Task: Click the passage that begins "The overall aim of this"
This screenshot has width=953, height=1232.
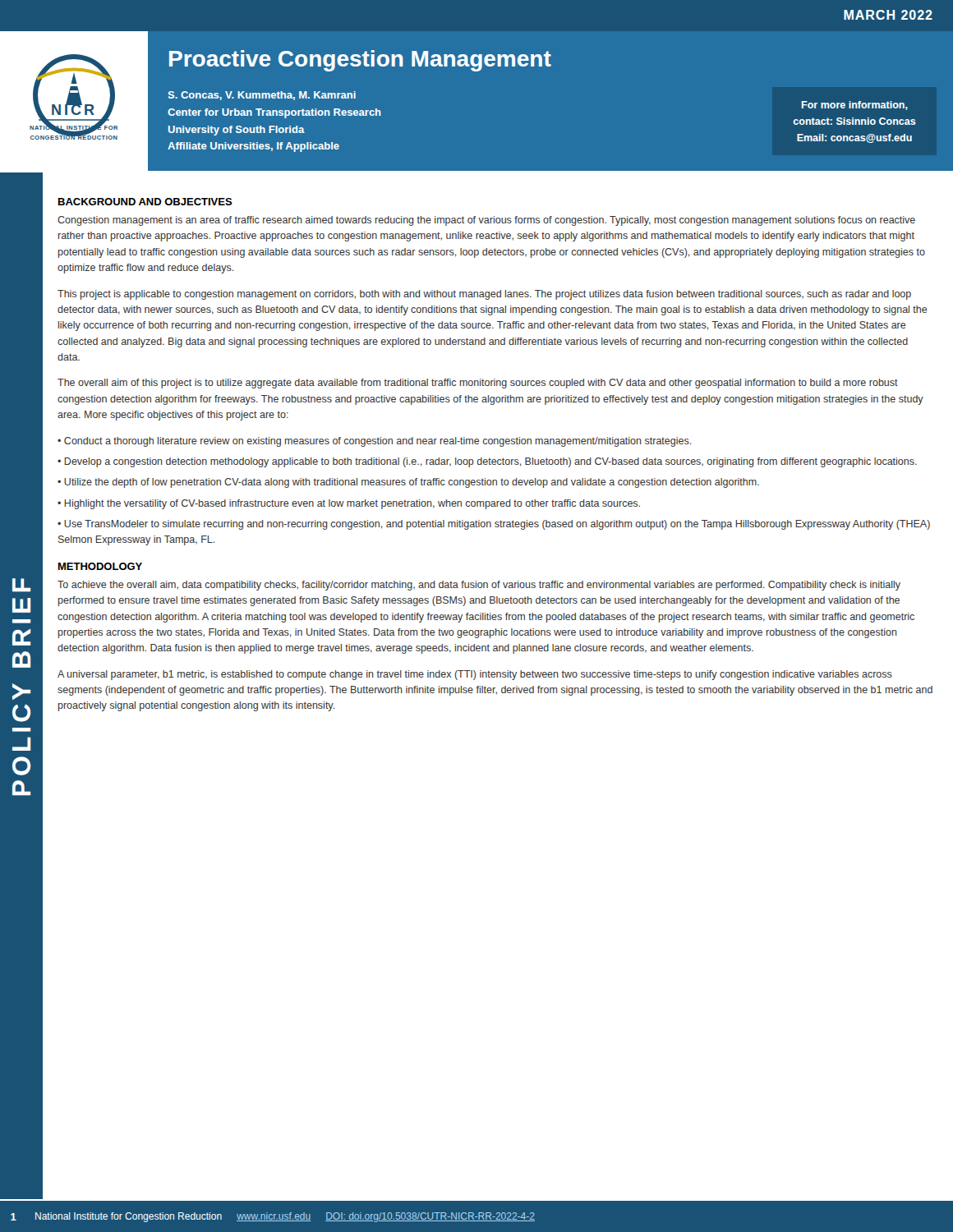Action: [x=490, y=399]
